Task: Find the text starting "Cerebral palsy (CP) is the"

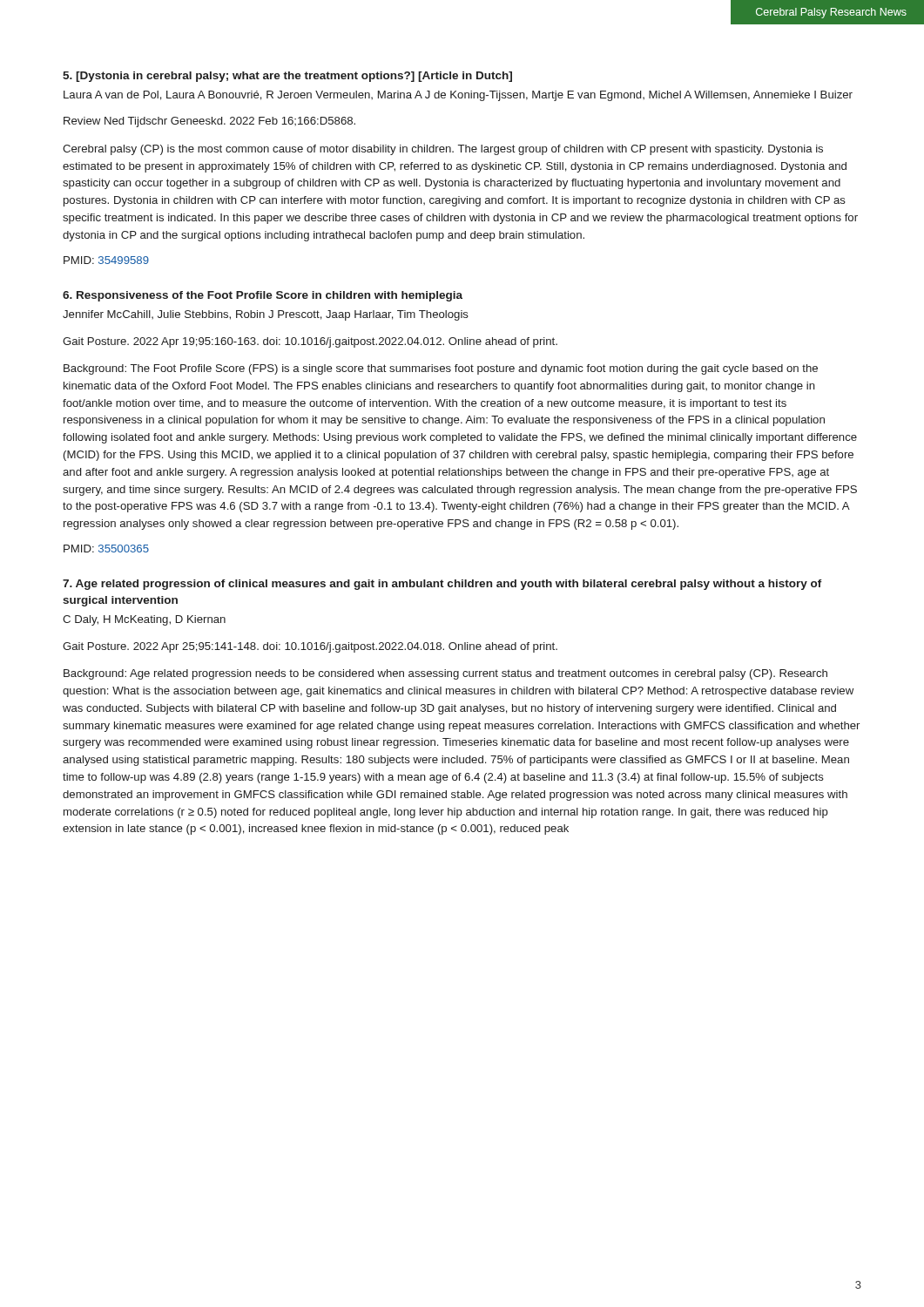Action: pyautogui.click(x=460, y=192)
